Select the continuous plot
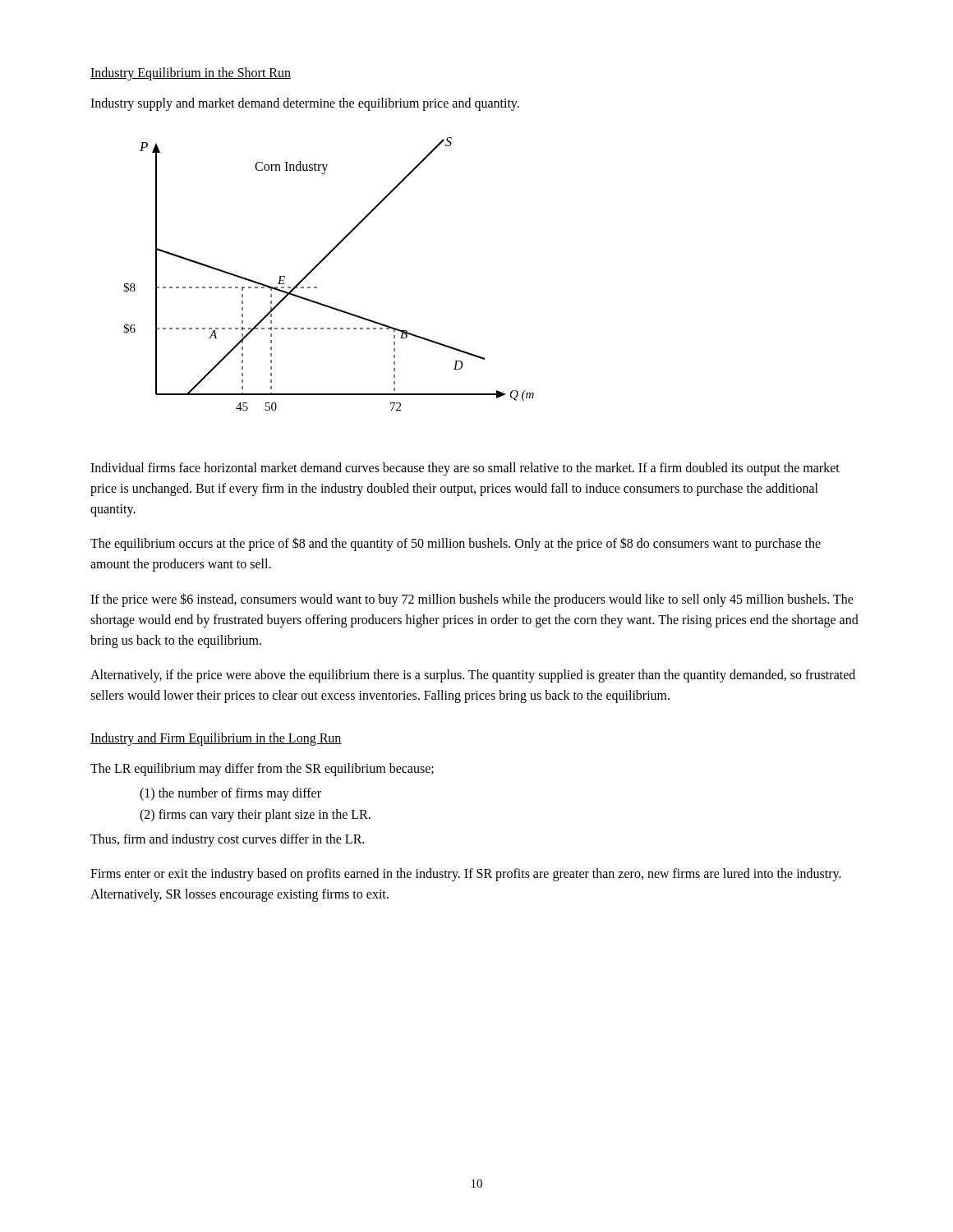The width and height of the screenshot is (953, 1232). pyautogui.click(x=476, y=285)
